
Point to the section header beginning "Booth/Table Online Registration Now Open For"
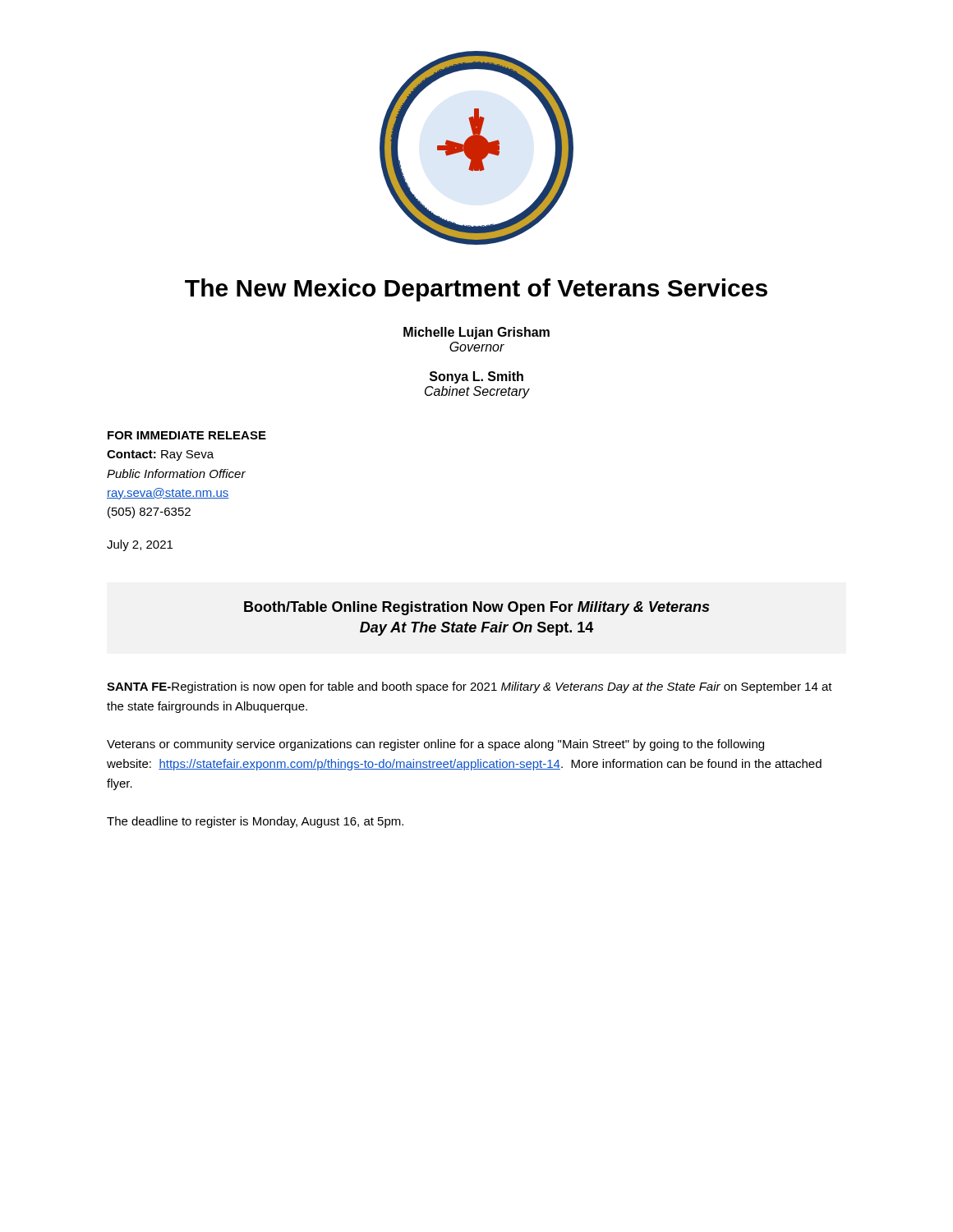[x=476, y=618]
